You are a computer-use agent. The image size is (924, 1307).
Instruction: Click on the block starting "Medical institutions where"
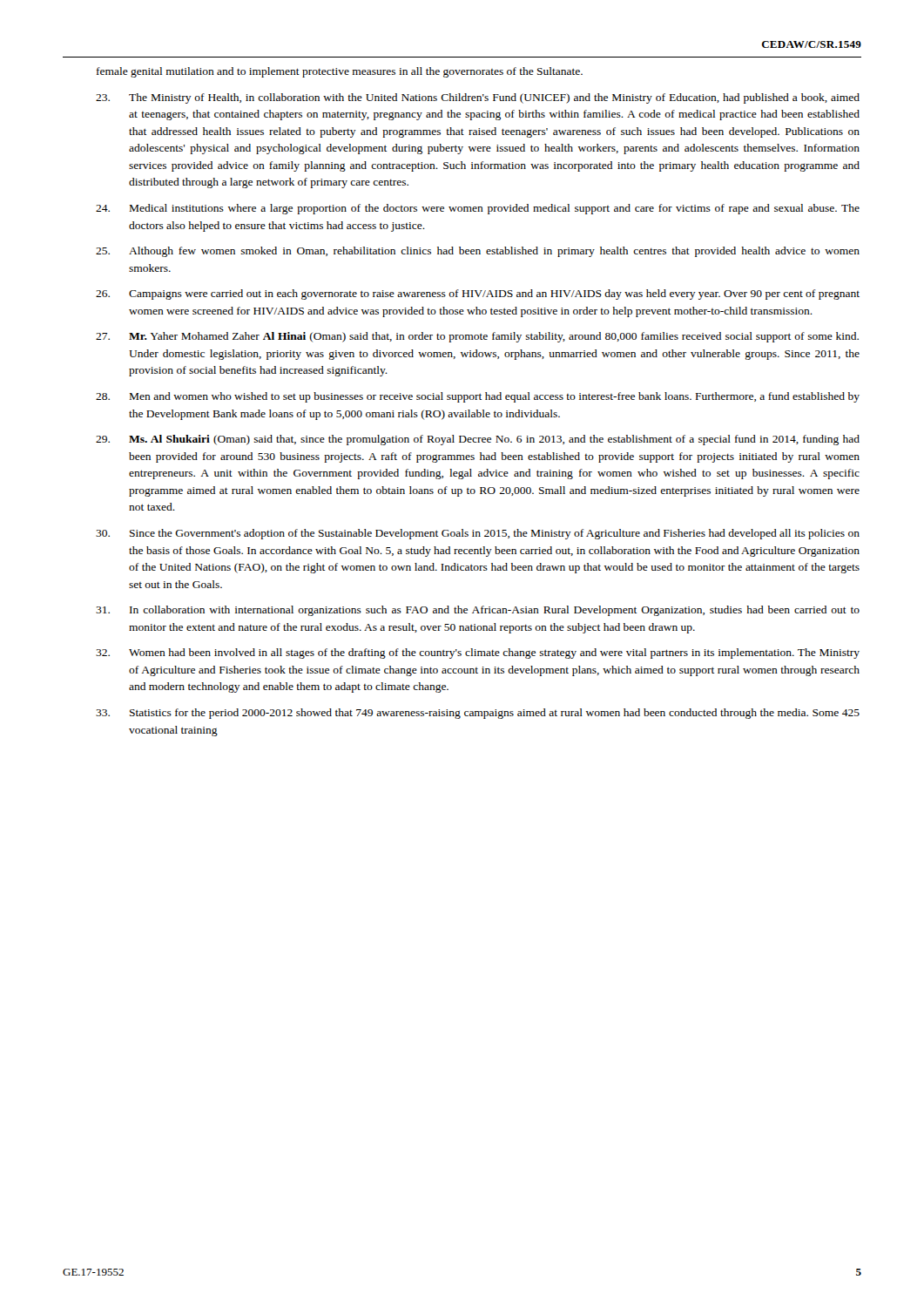coord(478,217)
